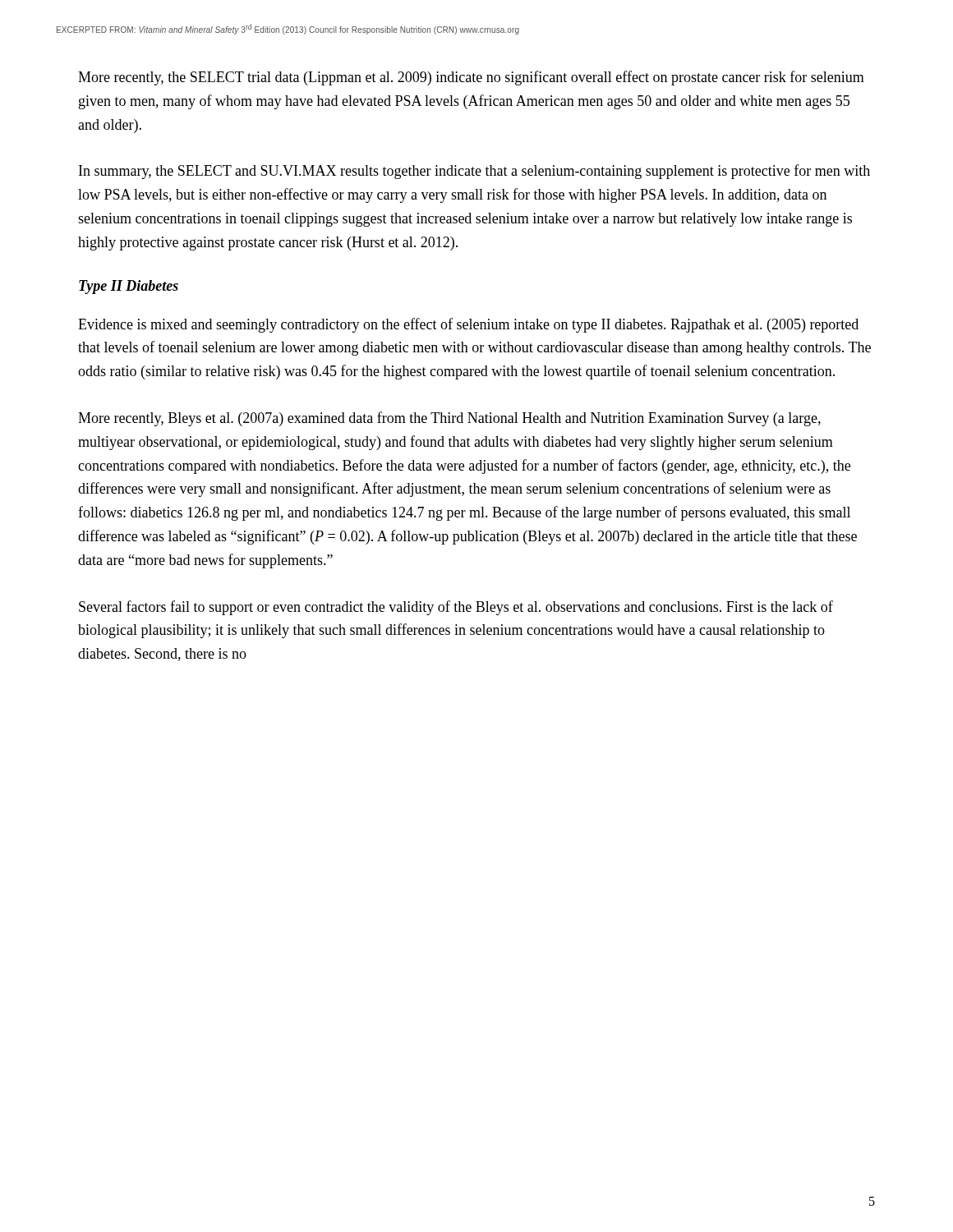Select the text block with the text "More recently, the SELECT trial data (Lippman"
953x1232 pixels.
pyautogui.click(x=471, y=101)
